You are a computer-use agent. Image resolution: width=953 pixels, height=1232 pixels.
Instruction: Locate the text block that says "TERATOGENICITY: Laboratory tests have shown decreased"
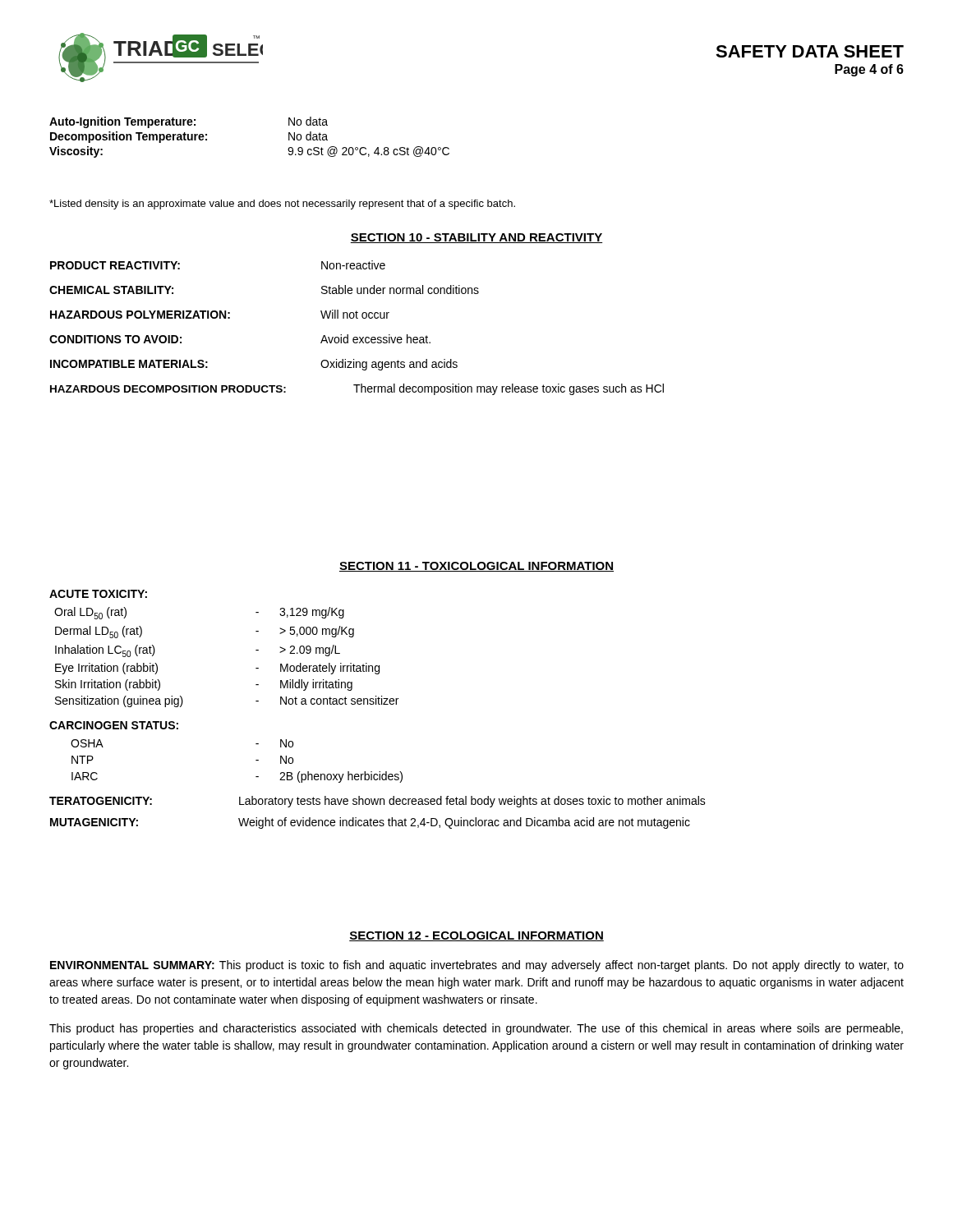476,801
